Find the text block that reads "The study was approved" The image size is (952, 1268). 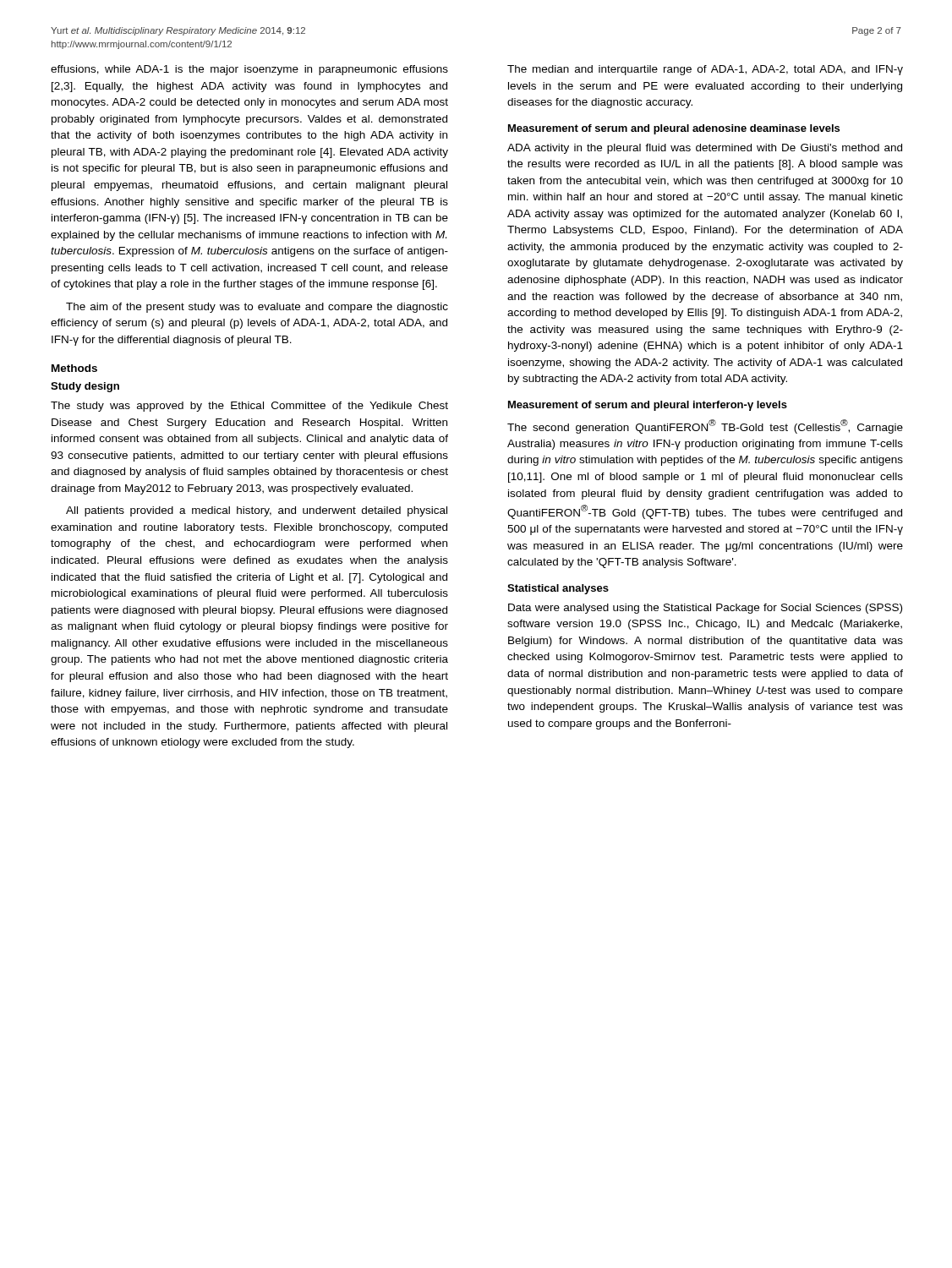(249, 447)
